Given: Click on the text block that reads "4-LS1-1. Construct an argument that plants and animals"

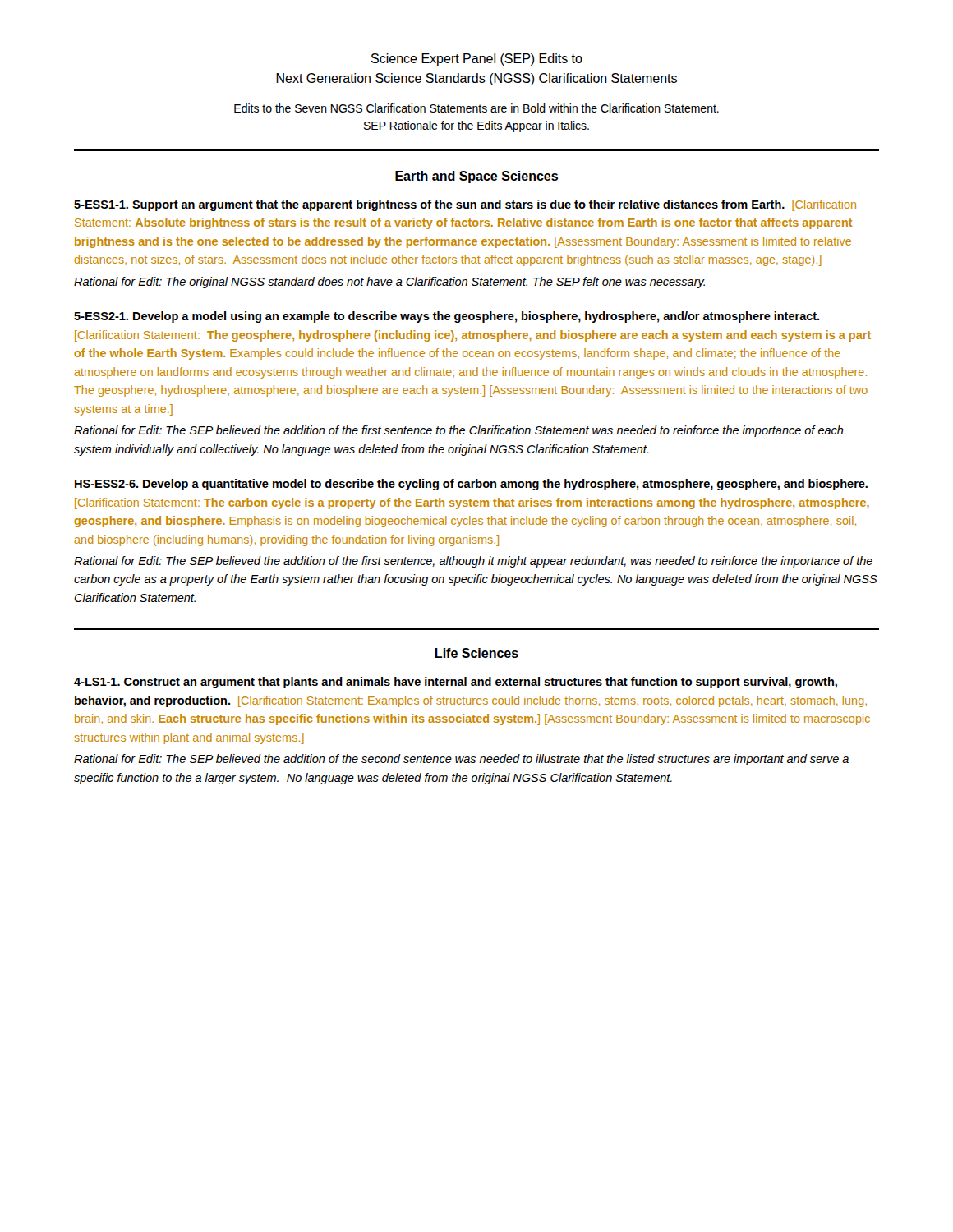Looking at the screenshot, I should 476,730.
